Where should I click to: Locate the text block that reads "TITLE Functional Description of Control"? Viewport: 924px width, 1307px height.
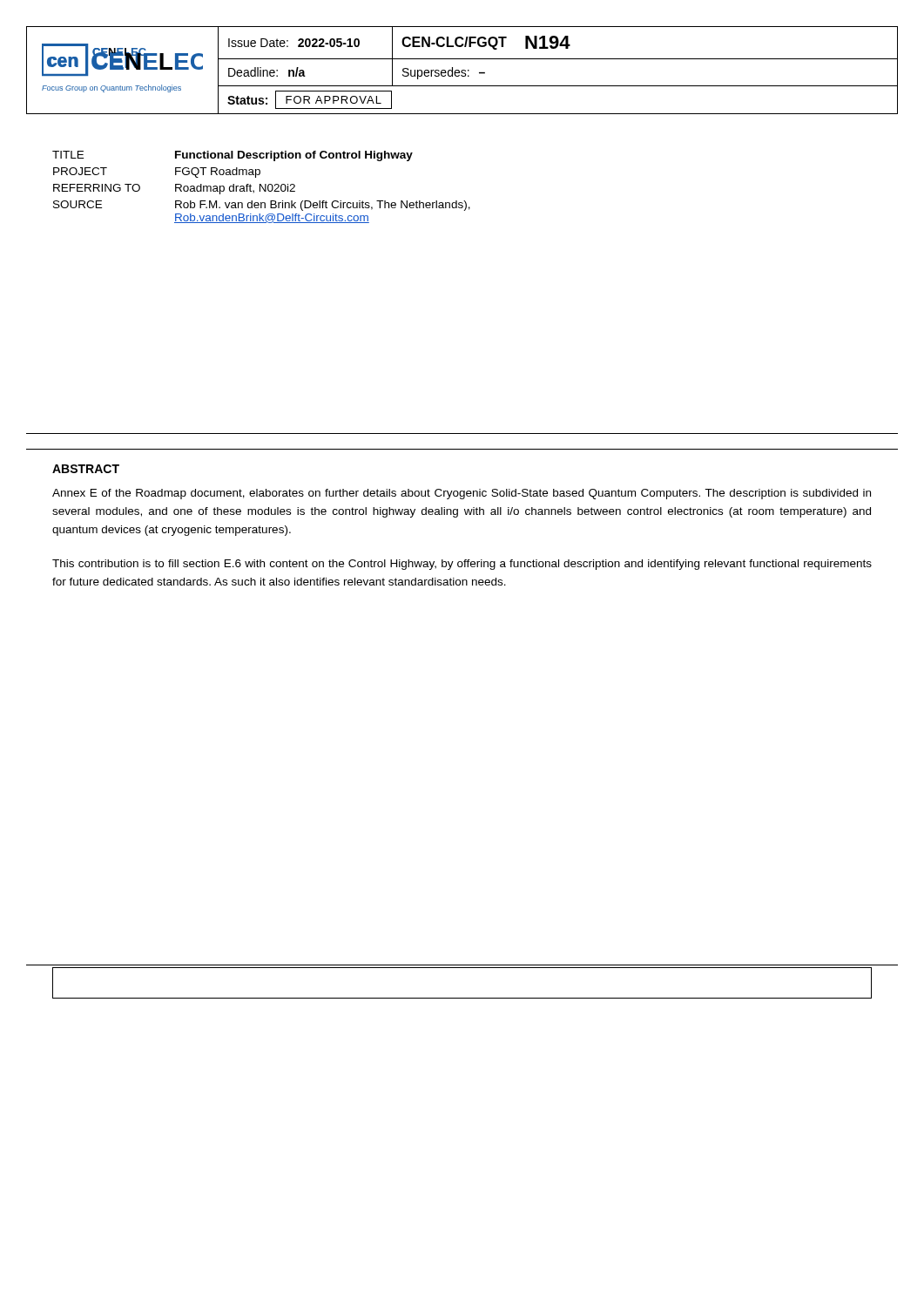click(232, 155)
